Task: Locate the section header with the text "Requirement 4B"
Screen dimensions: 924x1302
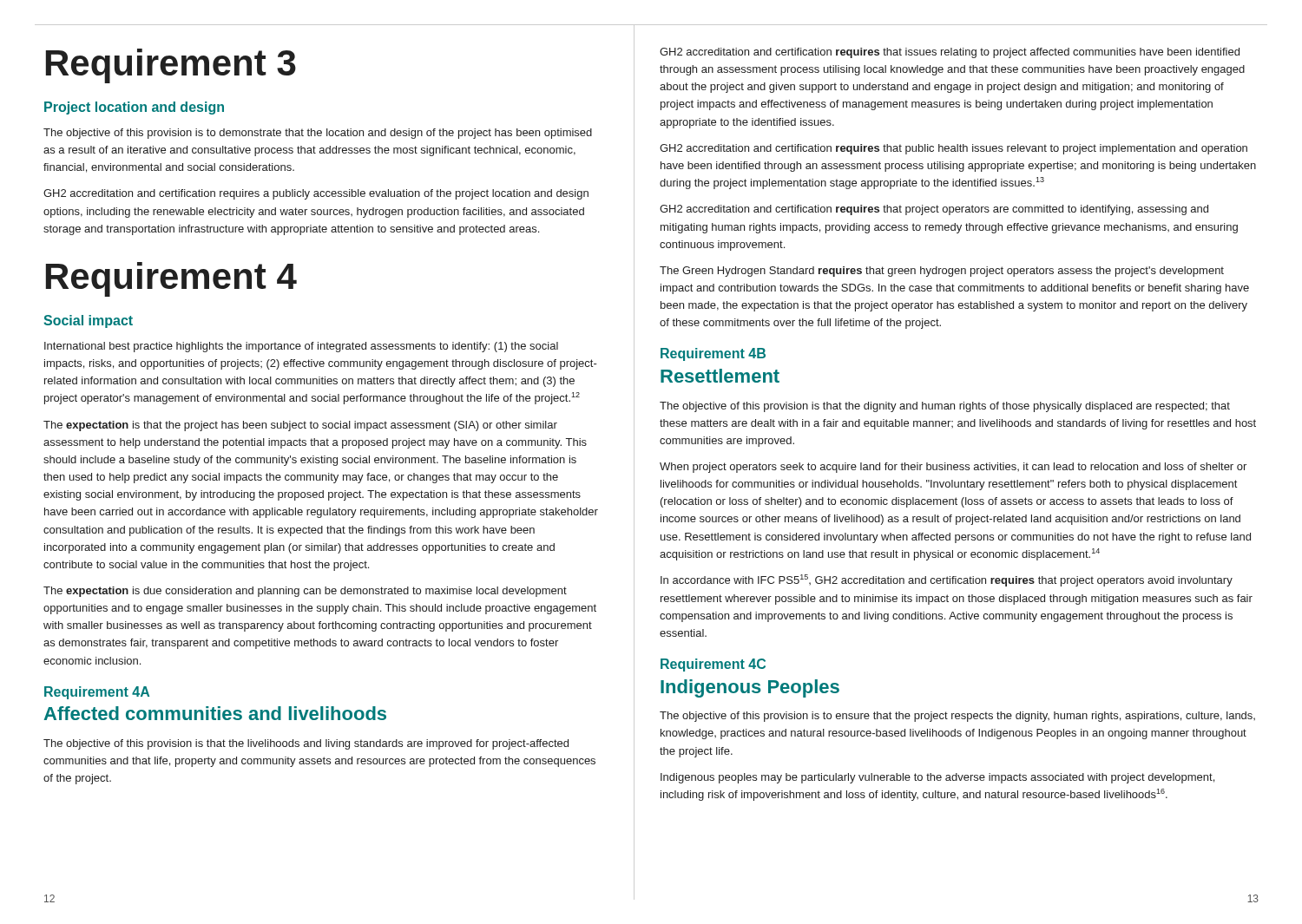Action: click(713, 354)
